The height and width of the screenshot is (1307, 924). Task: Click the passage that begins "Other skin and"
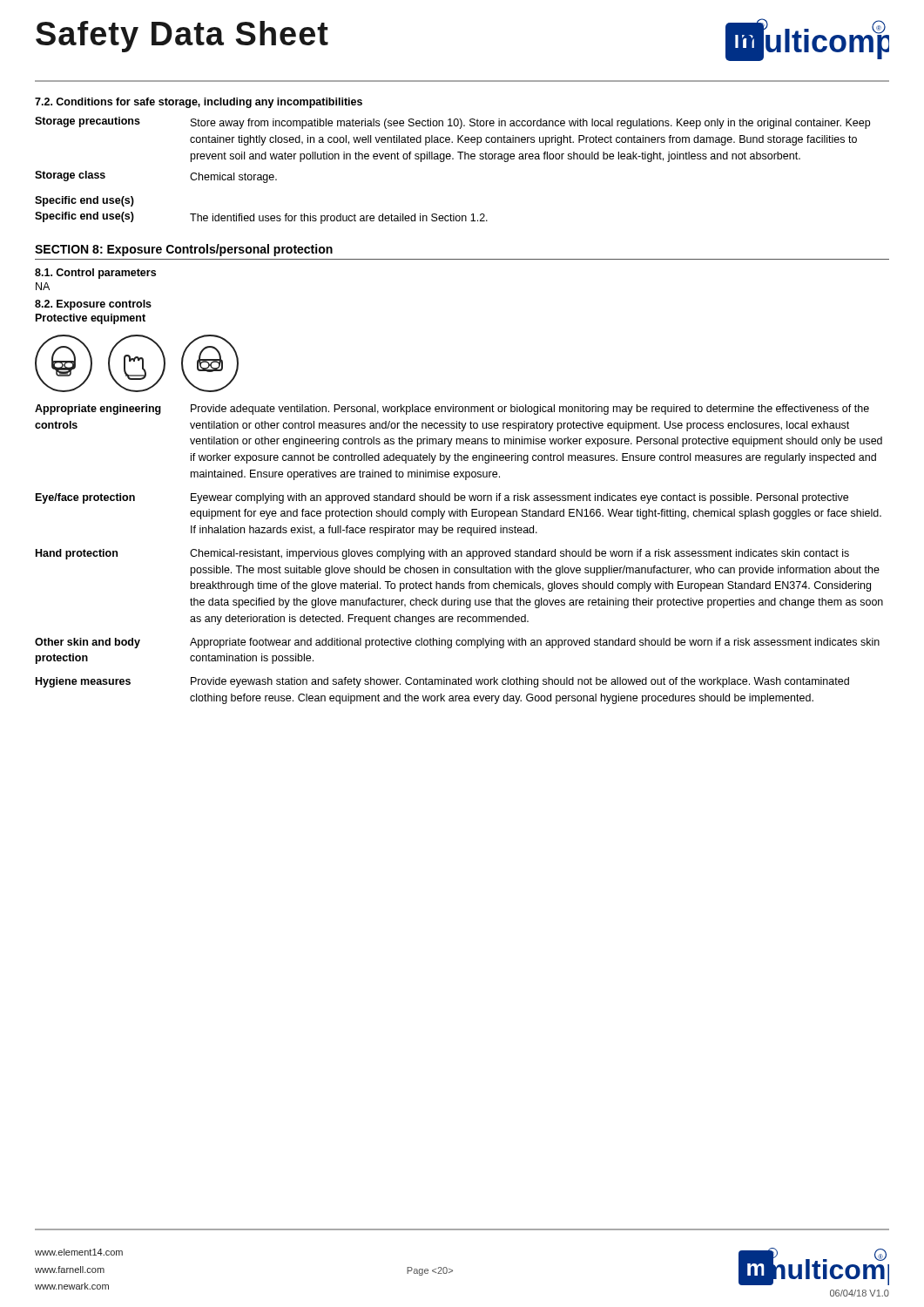point(462,650)
